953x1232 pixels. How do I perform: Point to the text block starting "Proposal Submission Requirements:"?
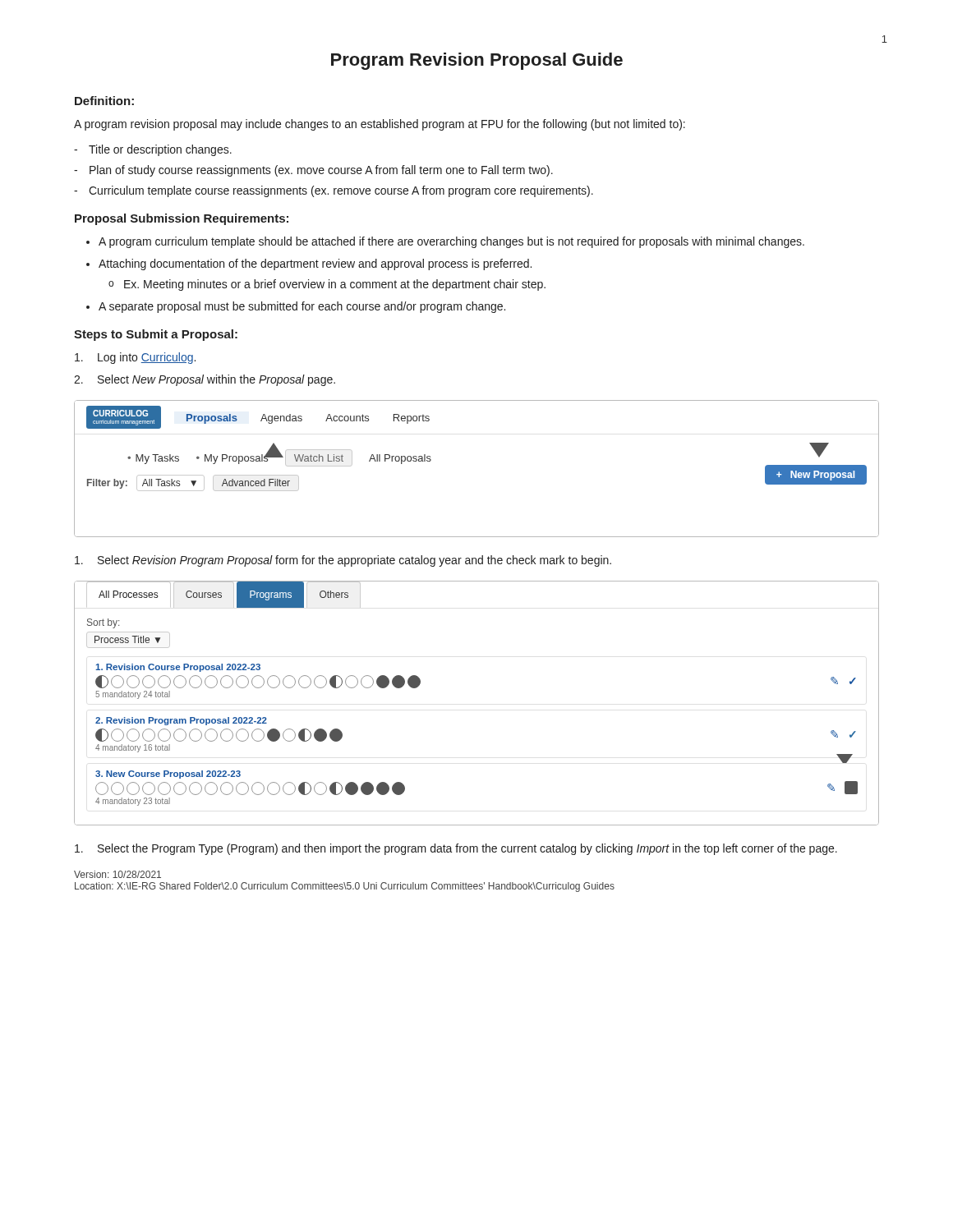tap(182, 219)
